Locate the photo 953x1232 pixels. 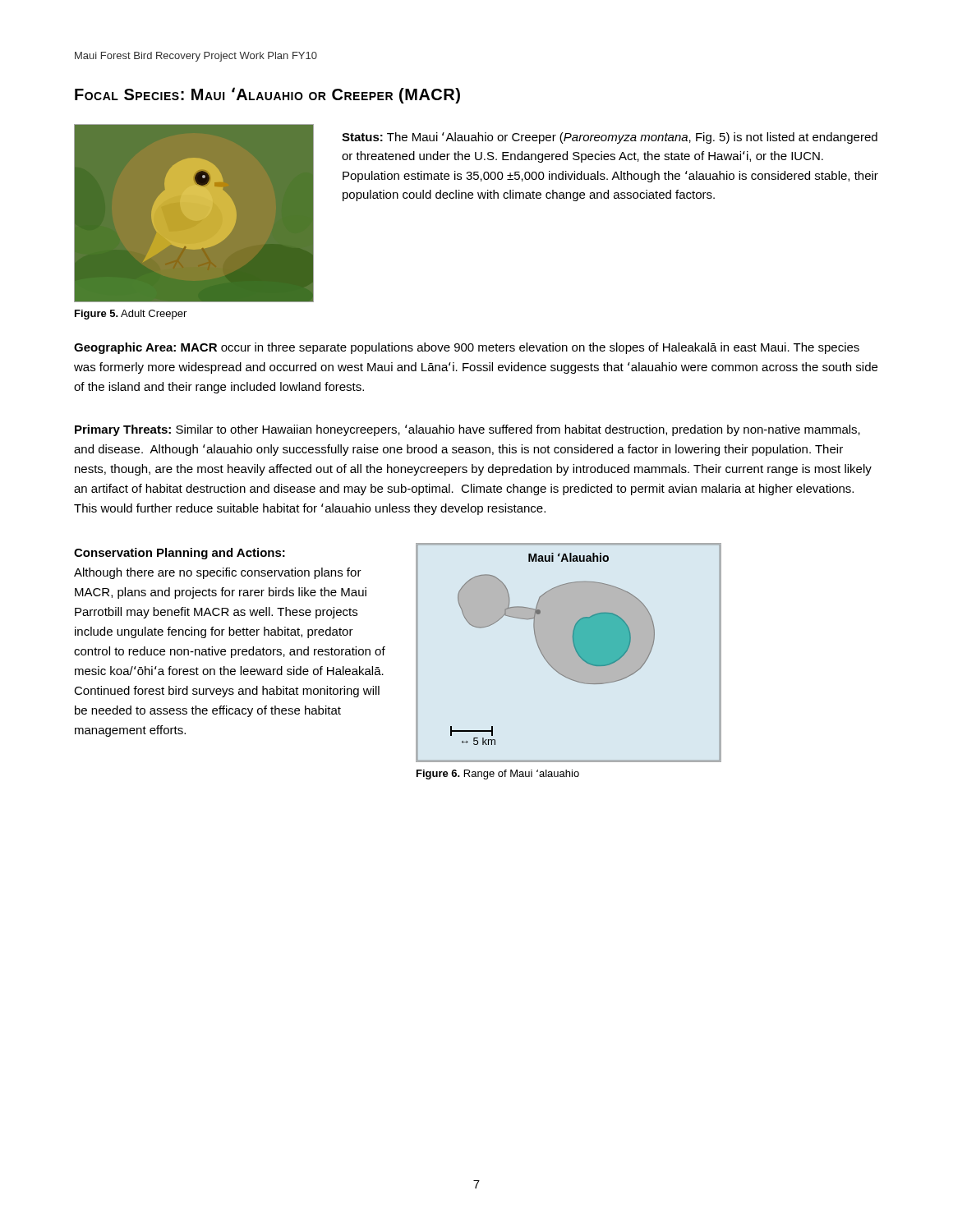click(194, 213)
